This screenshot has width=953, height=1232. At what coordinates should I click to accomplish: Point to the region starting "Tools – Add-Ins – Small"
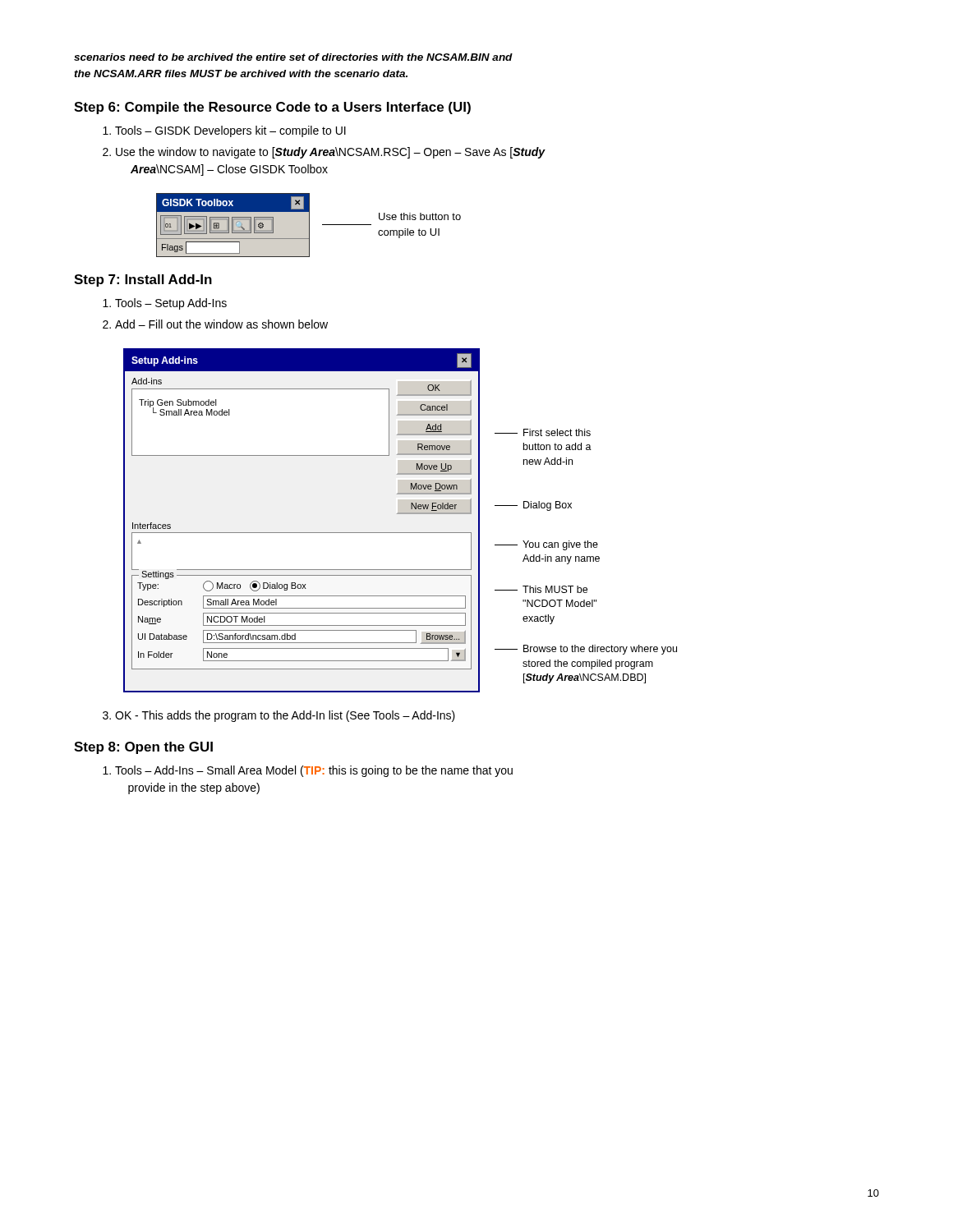[489, 779]
